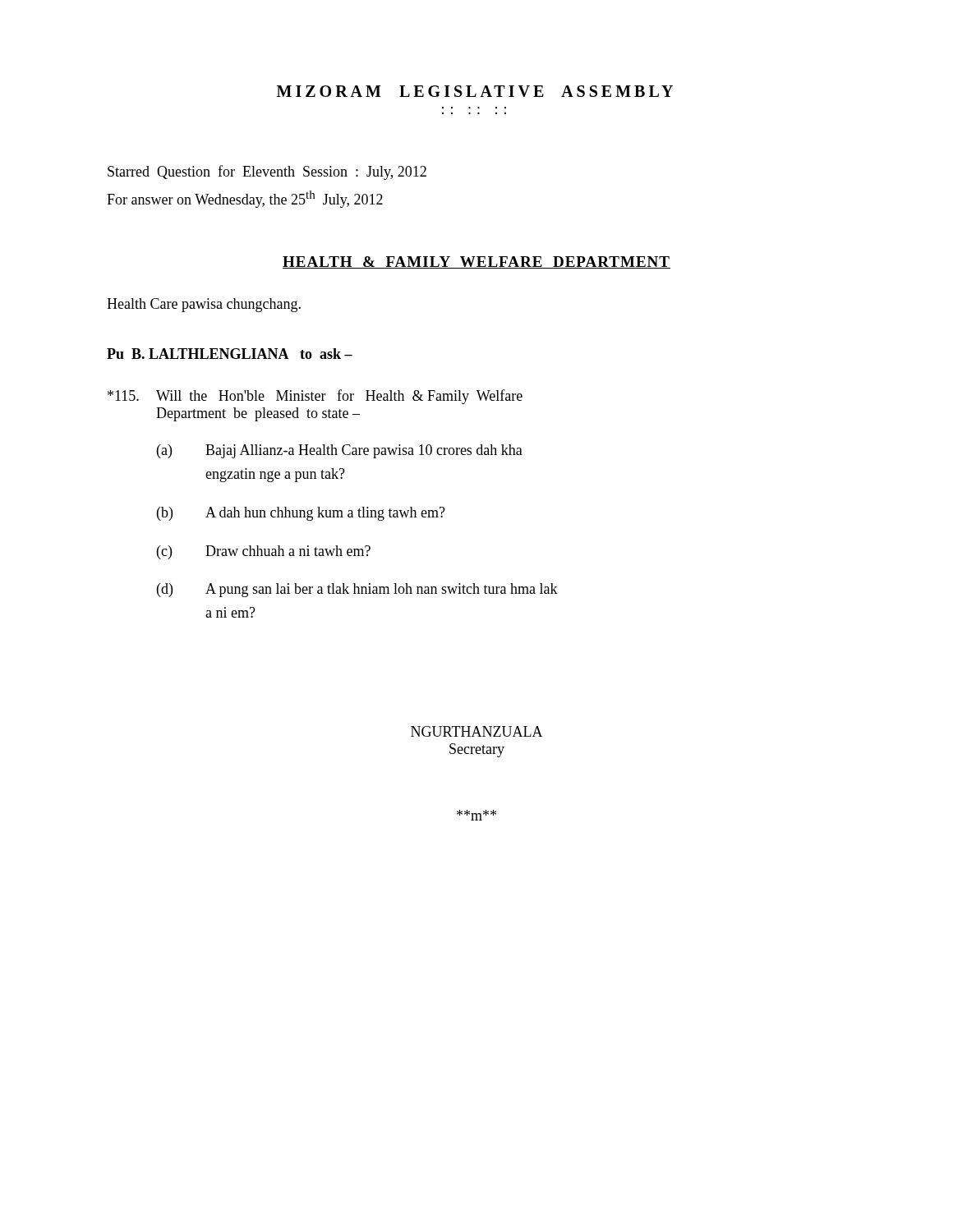Locate the text containing "NGURTHANZUALA Secretary"
953x1232 pixels.
476,740
